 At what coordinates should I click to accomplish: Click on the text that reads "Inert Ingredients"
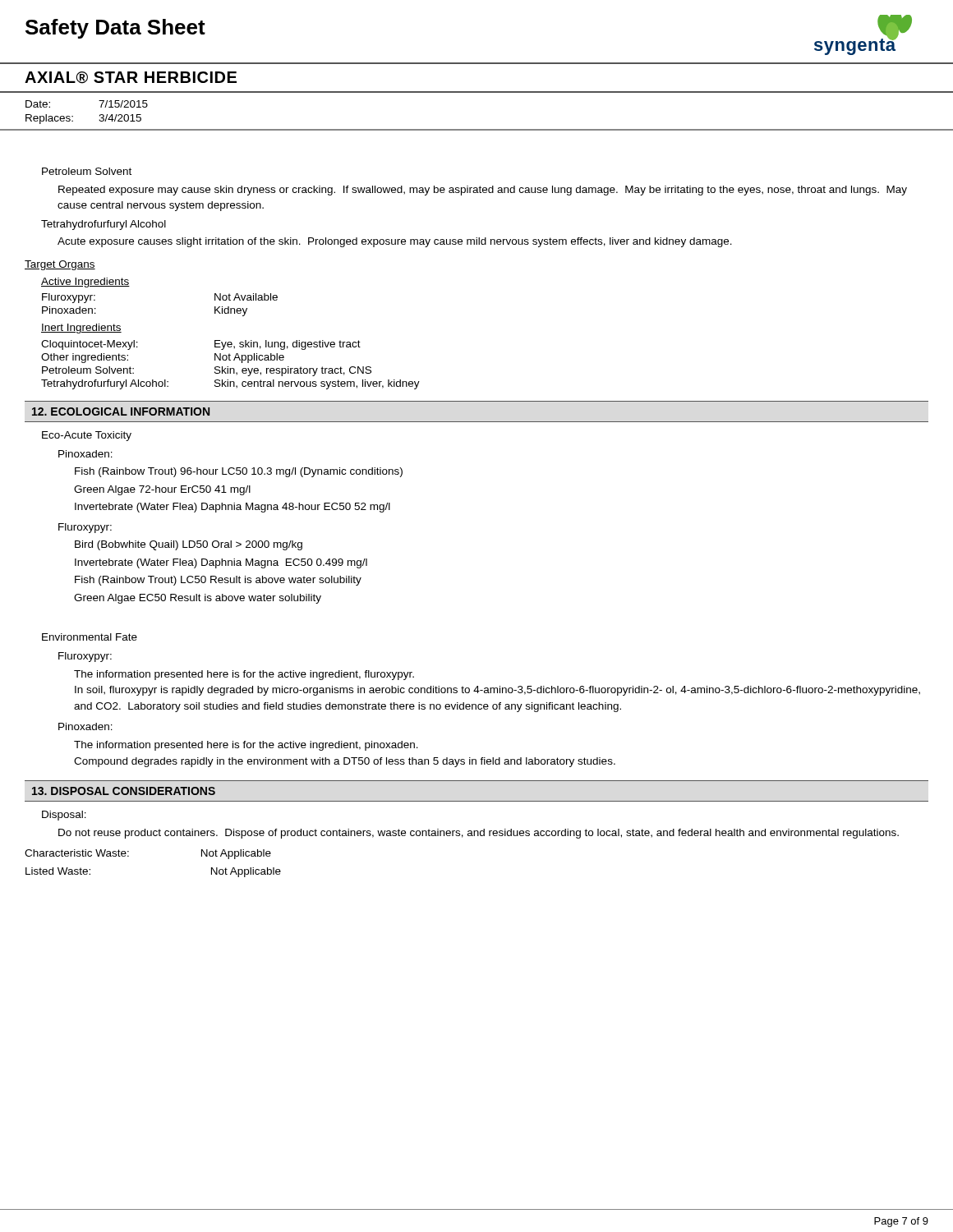pos(81,328)
